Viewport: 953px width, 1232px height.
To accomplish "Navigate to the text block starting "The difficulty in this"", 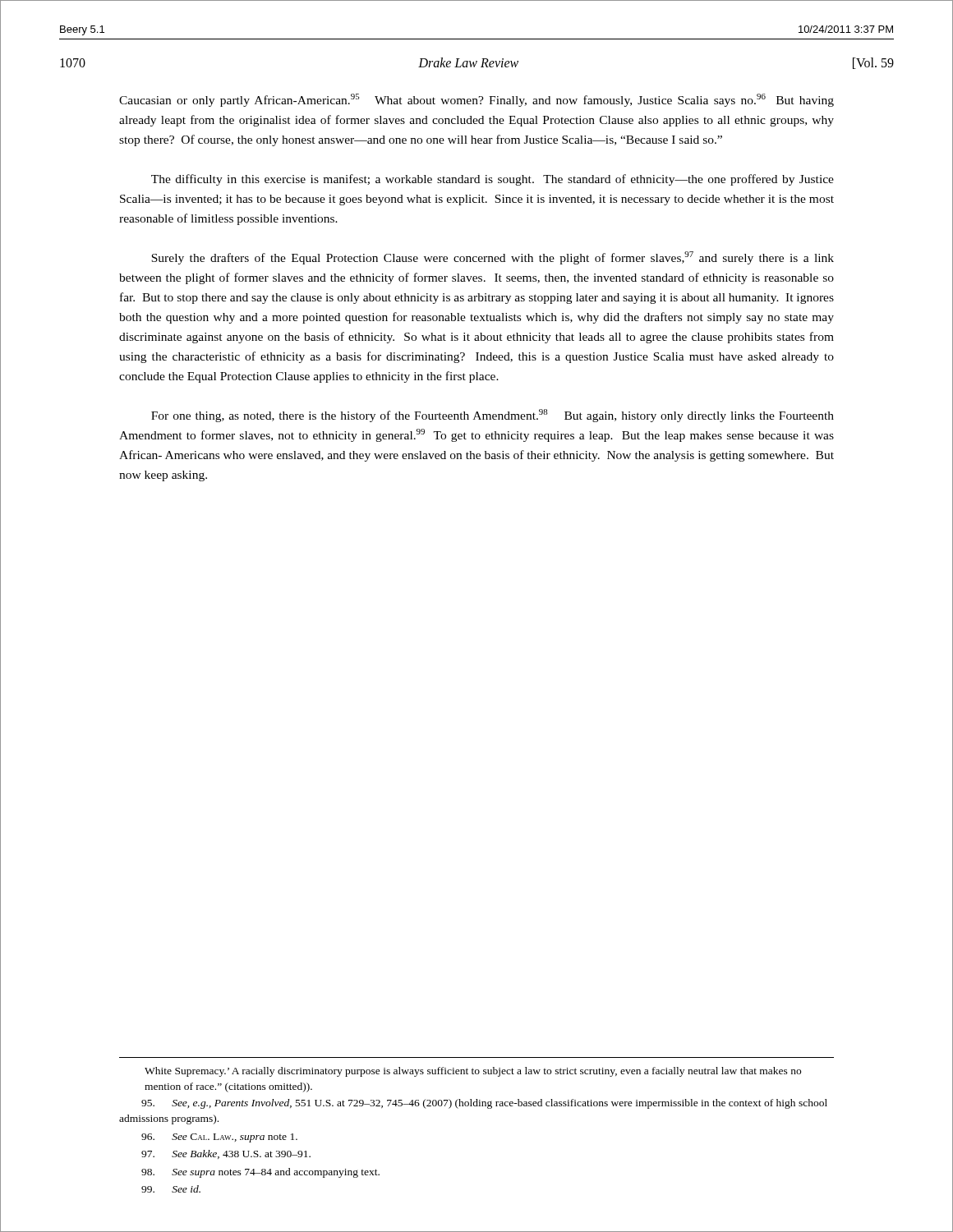I will (x=476, y=198).
